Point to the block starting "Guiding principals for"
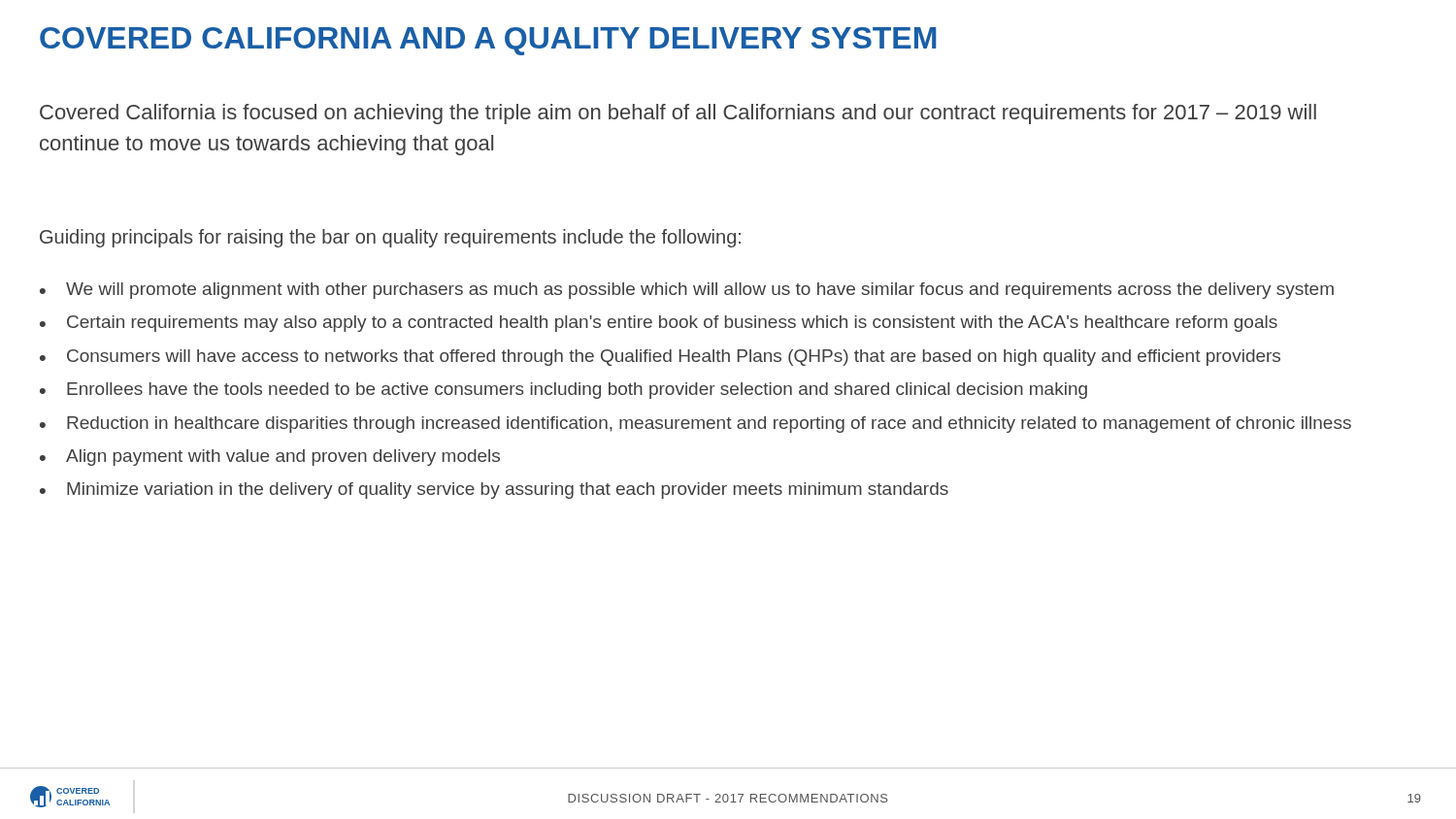The width and height of the screenshot is (1456, 819). click(x=391, y=237)
